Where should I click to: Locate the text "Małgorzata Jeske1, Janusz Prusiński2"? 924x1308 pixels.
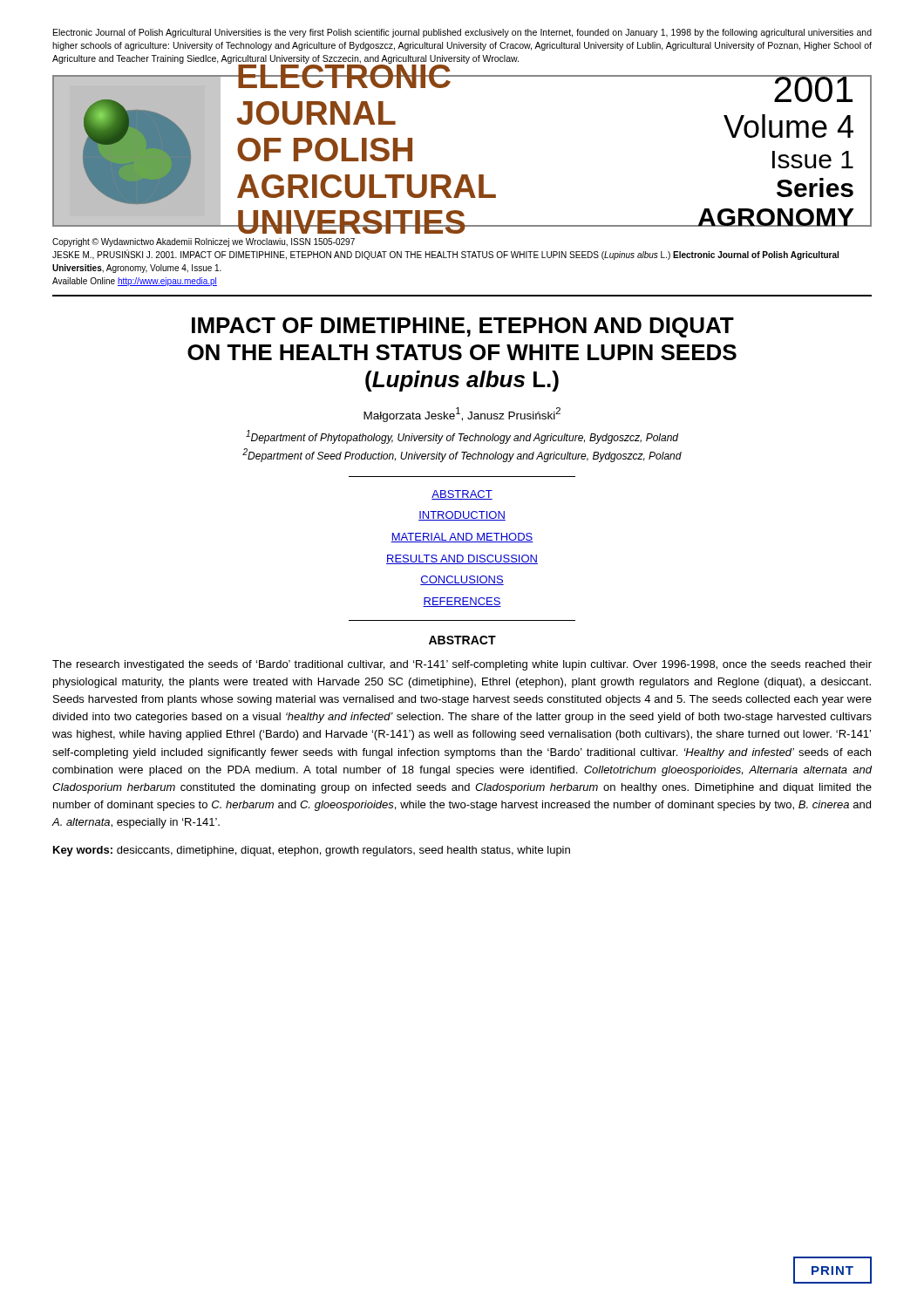tap(462, 414)
